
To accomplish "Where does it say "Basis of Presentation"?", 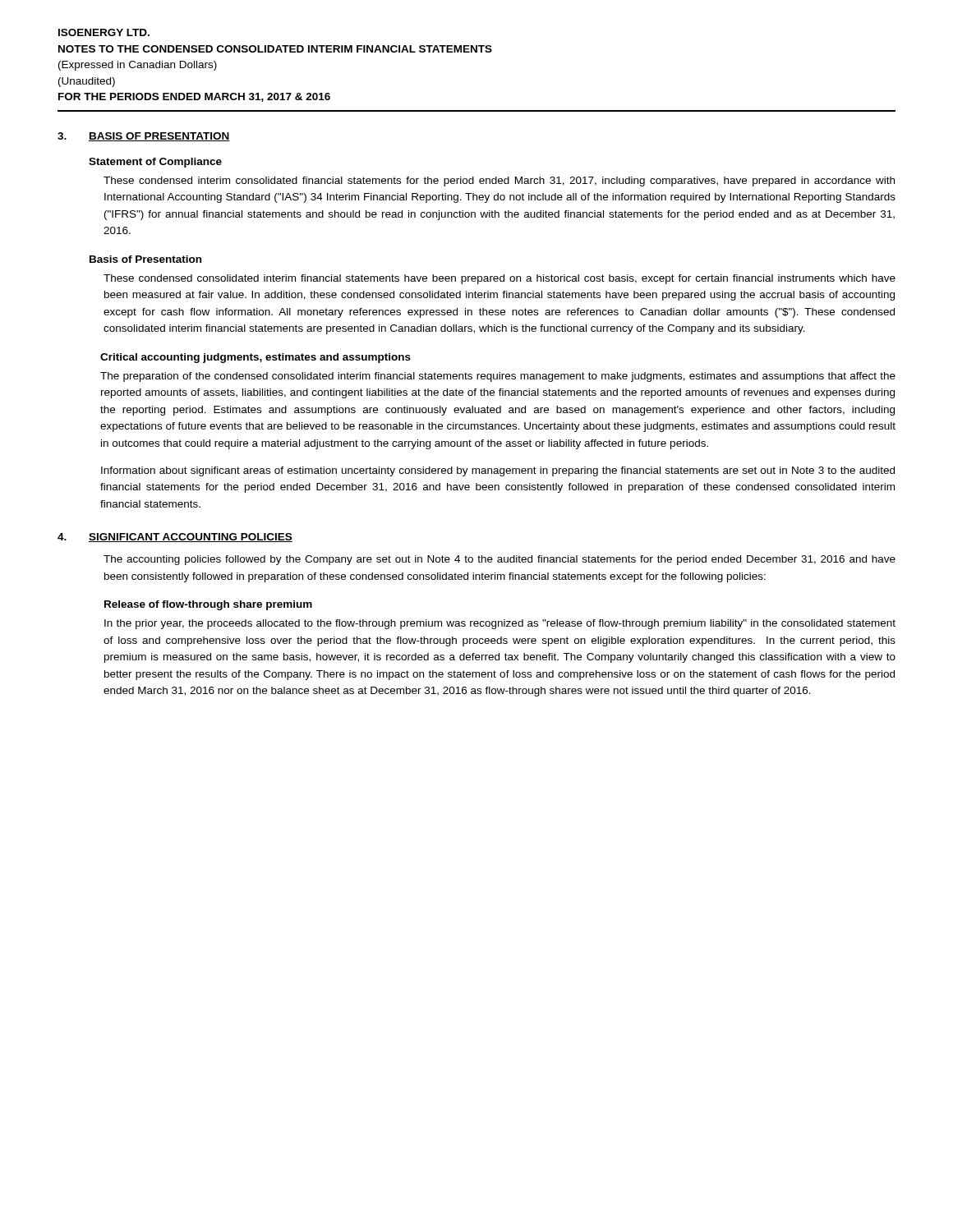I will (x=145, y=259).
